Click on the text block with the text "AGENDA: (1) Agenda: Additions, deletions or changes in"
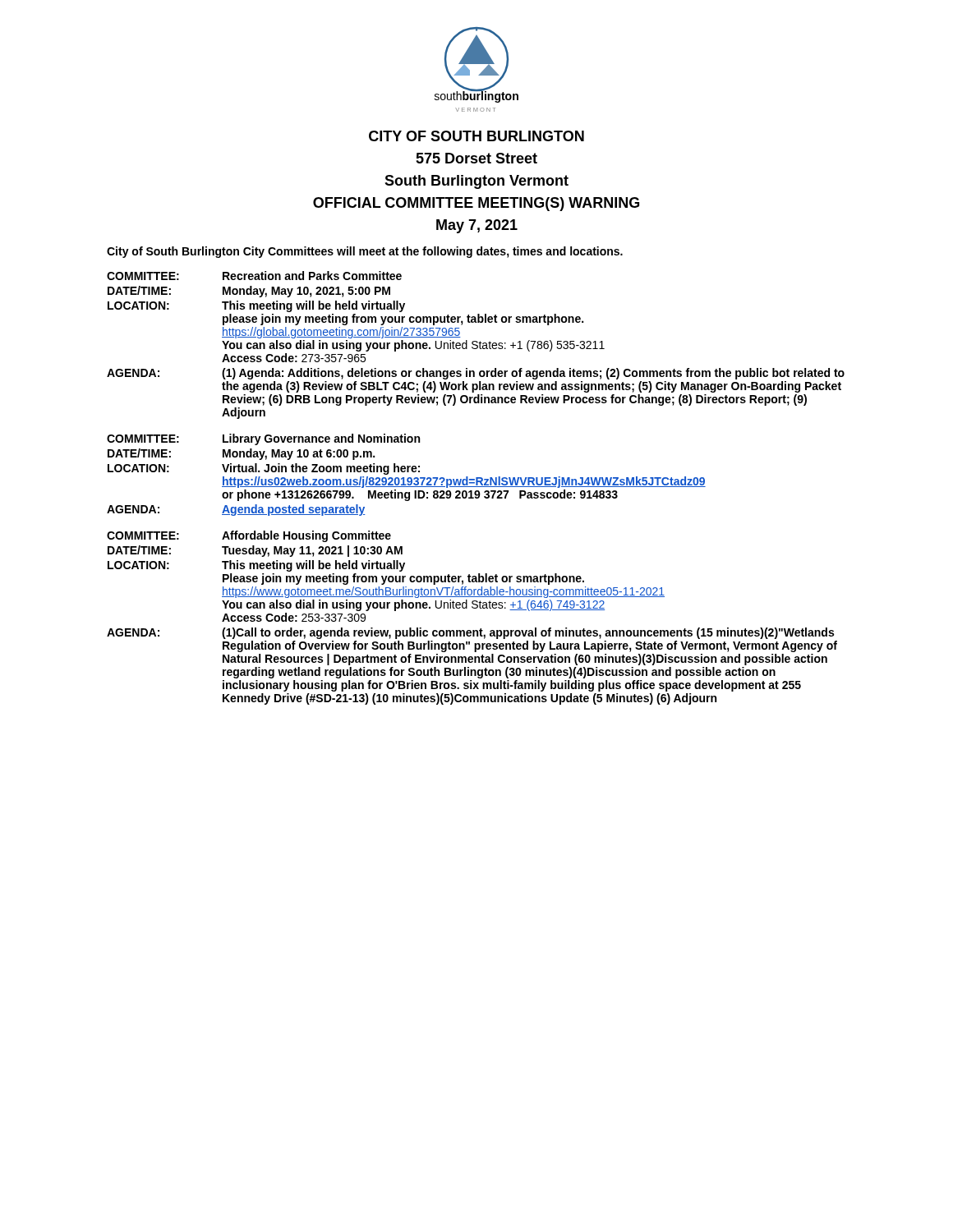Image resolution: width=953 pixels, height=1232 pixels. pyautogui.click(x=476, y=393)
